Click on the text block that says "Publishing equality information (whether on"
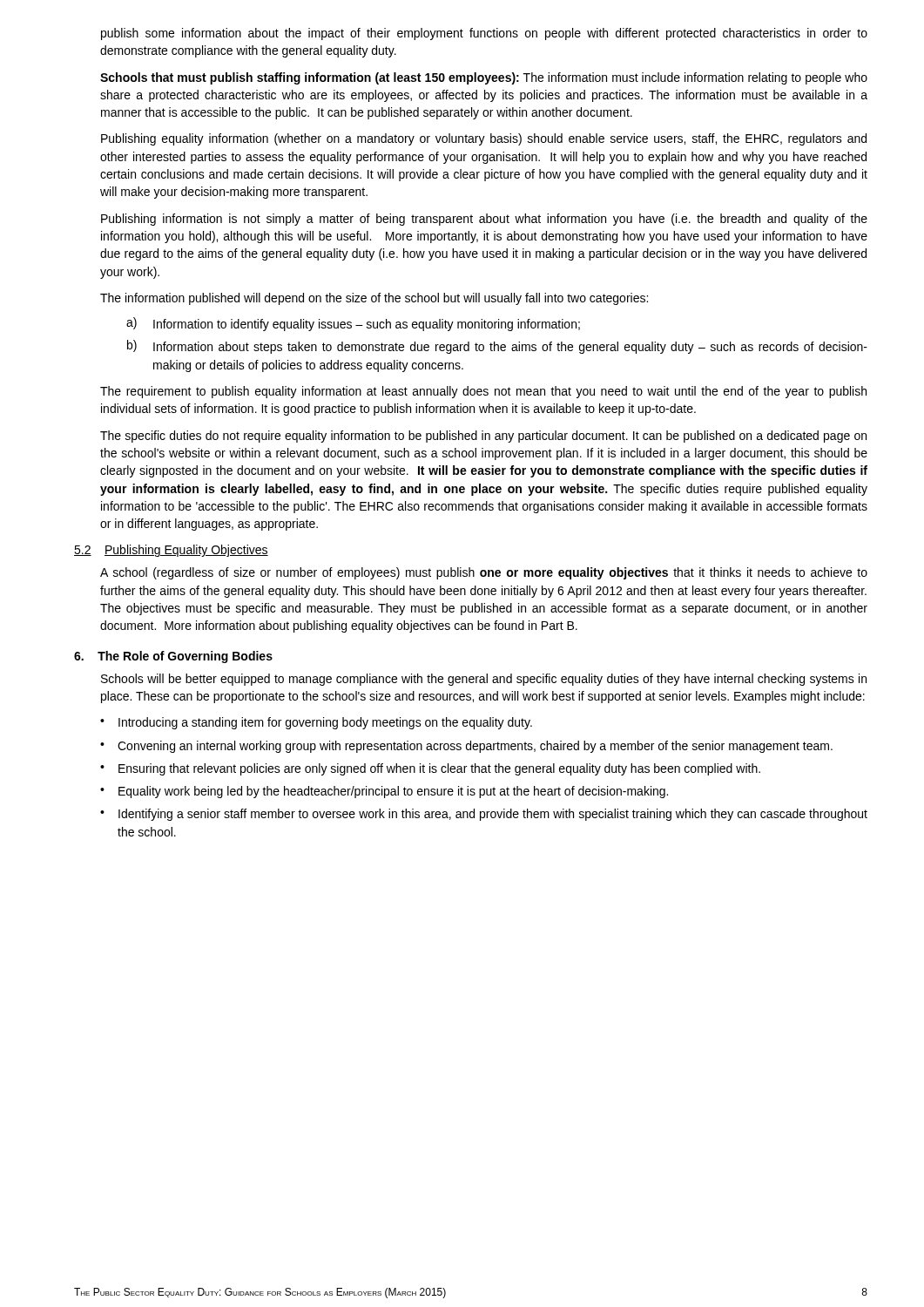The width and height of the screenshot is (924, 1307). pos(484,165)
